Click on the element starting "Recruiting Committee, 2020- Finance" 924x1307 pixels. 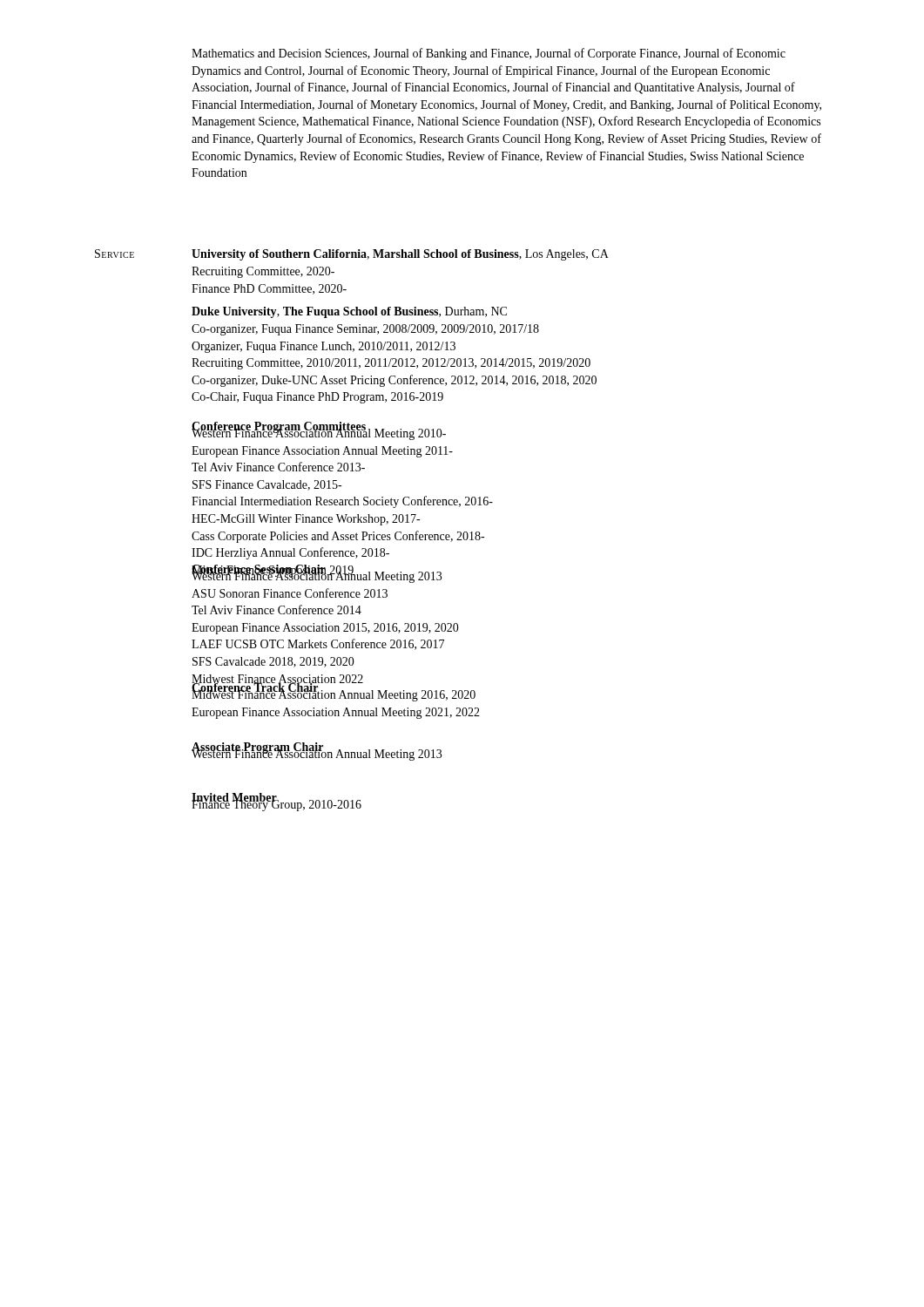pos(269,280)
